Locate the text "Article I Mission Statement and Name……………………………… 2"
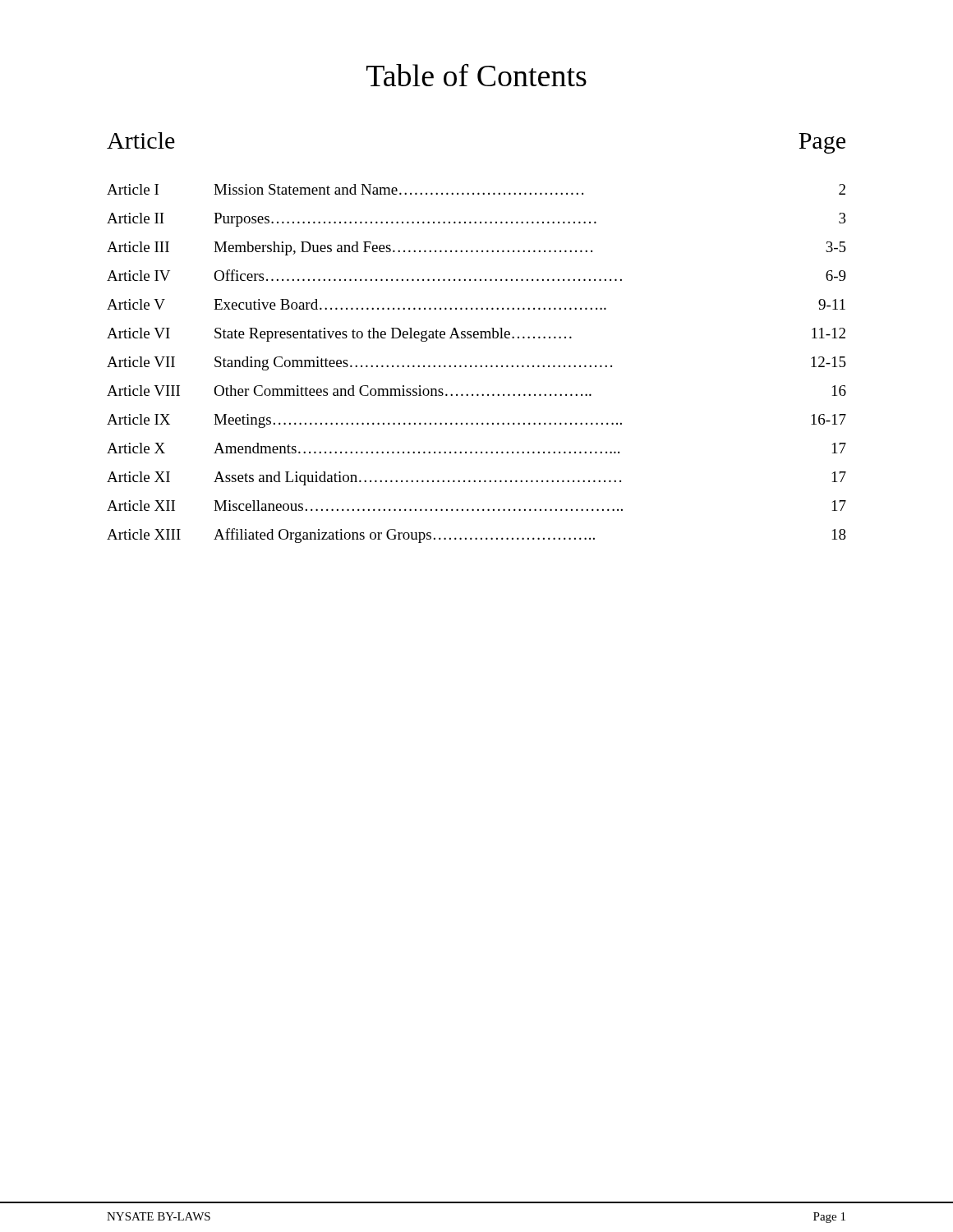This screenshot has width=953, height=1232. point(476,190)
